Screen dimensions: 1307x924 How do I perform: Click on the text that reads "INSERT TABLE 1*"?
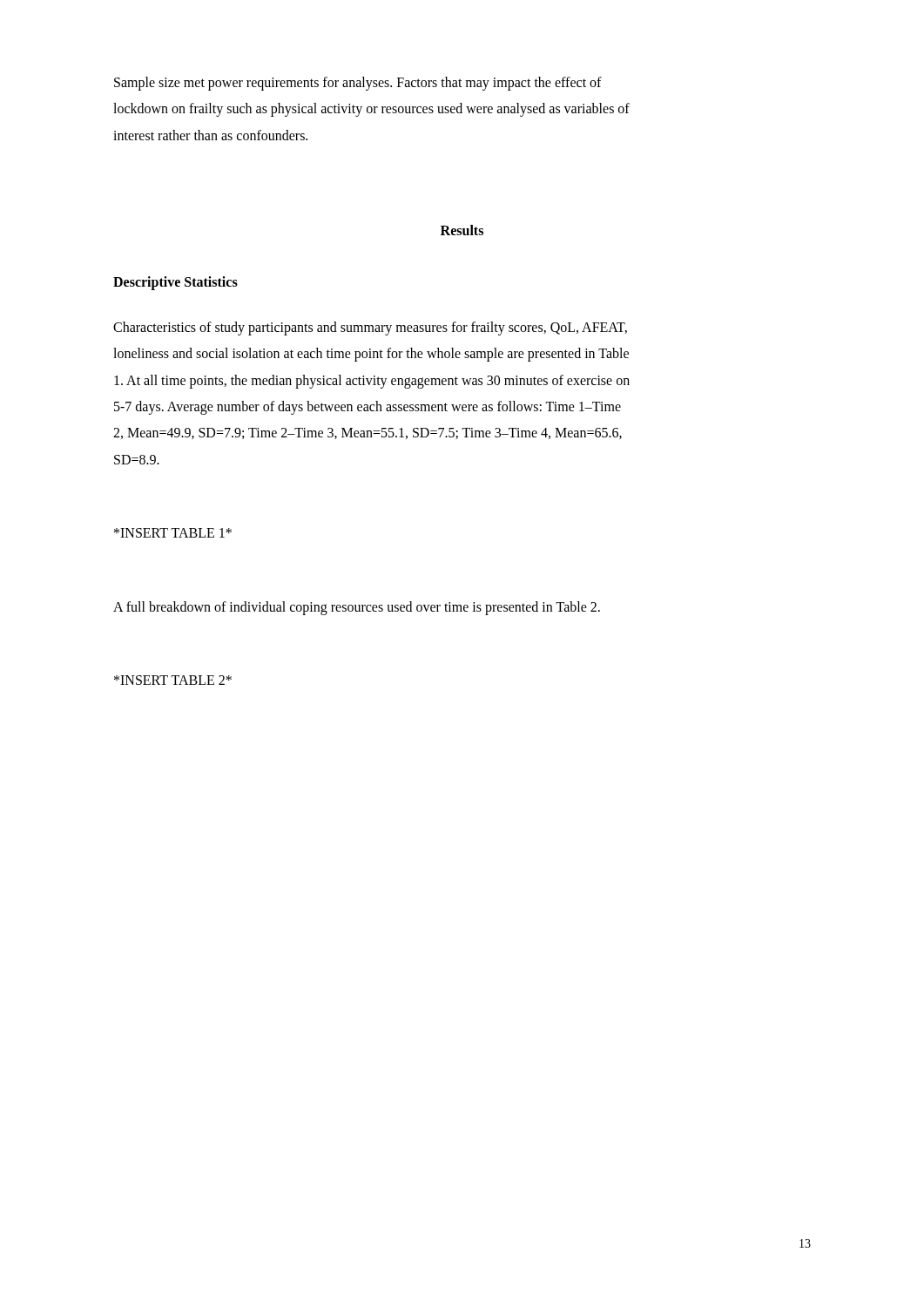pos(173,533)
